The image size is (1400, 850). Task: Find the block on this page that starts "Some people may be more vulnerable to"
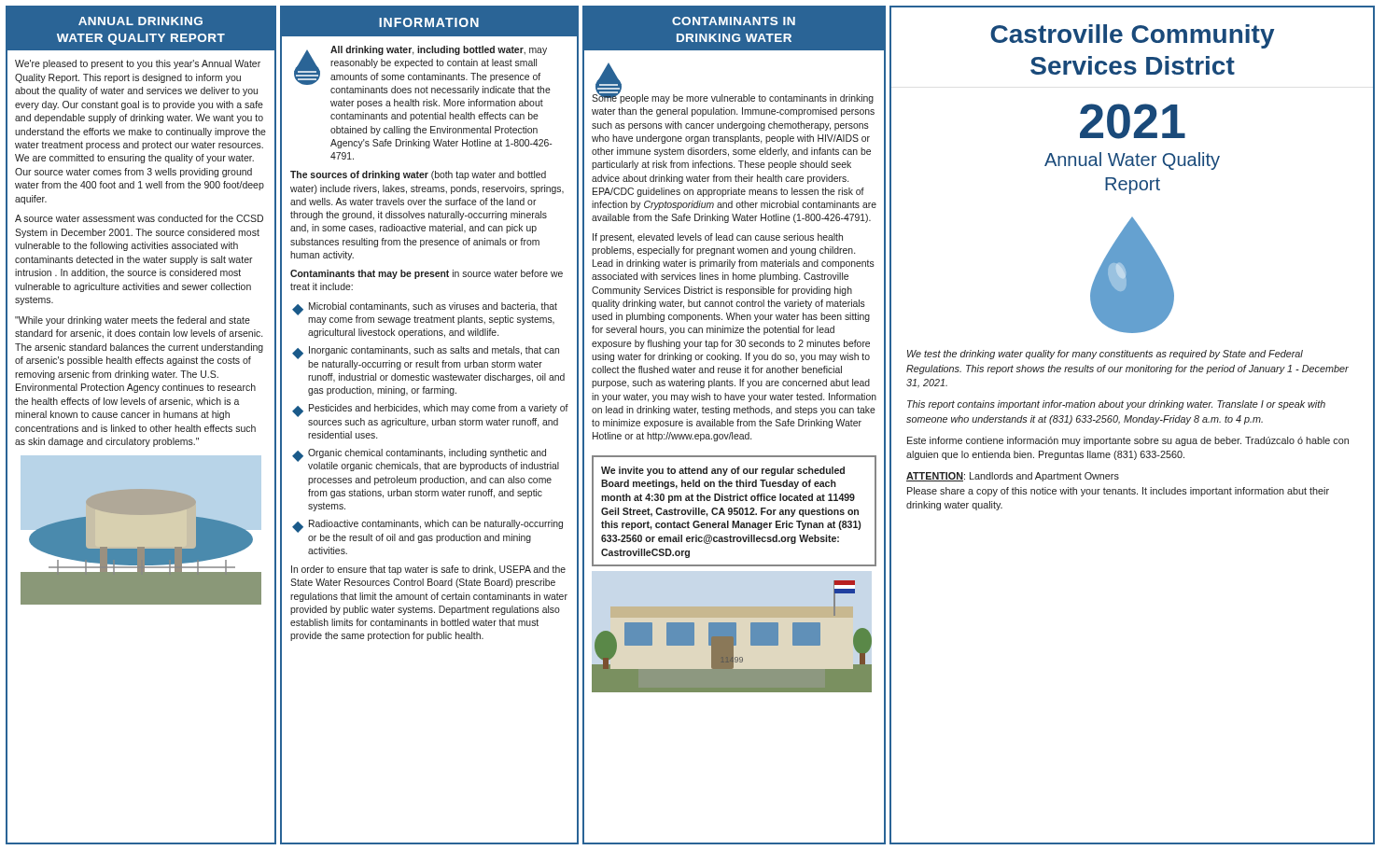(734, 141)
